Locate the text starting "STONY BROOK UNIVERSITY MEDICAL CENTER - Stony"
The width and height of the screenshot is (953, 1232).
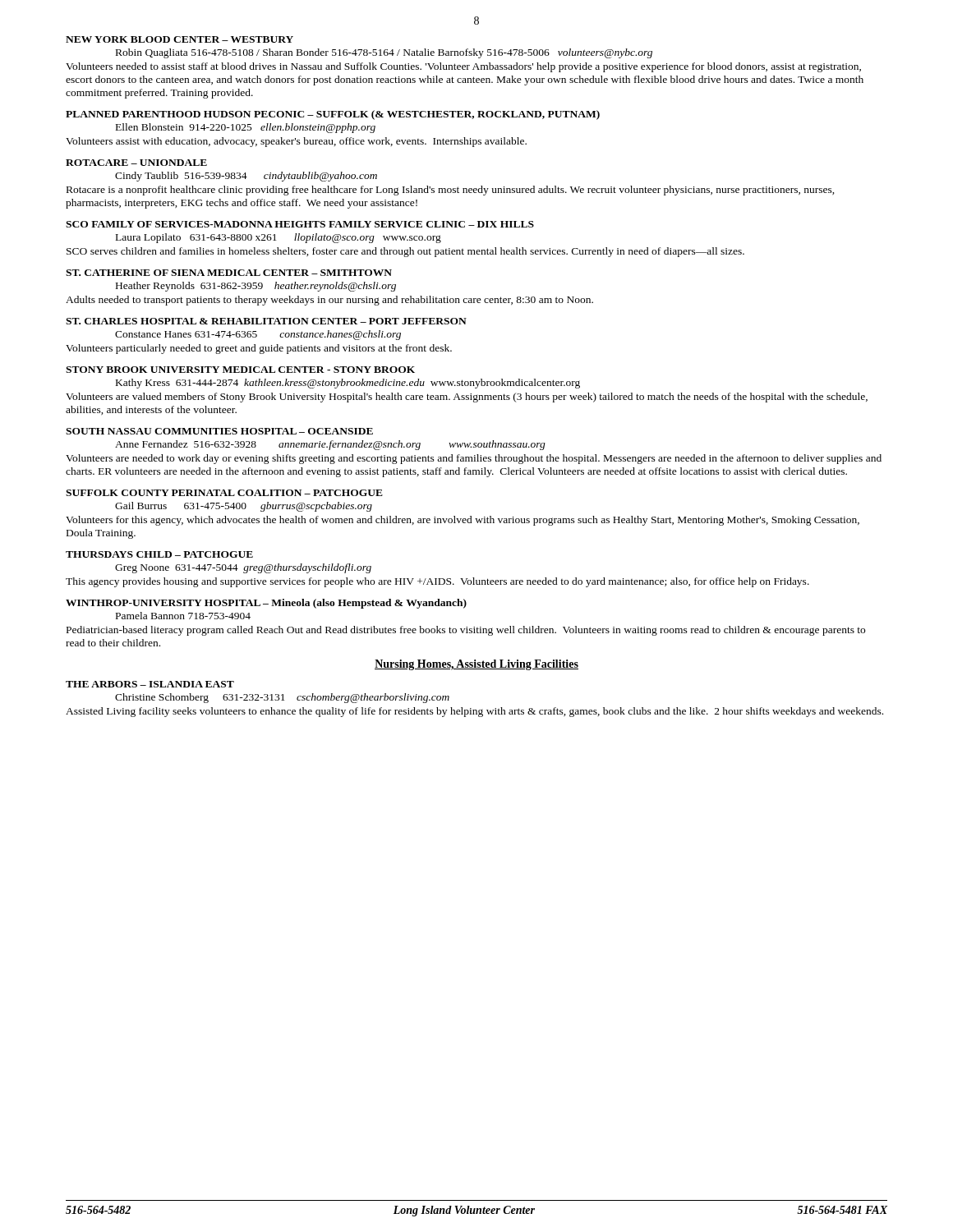point(476,390)
